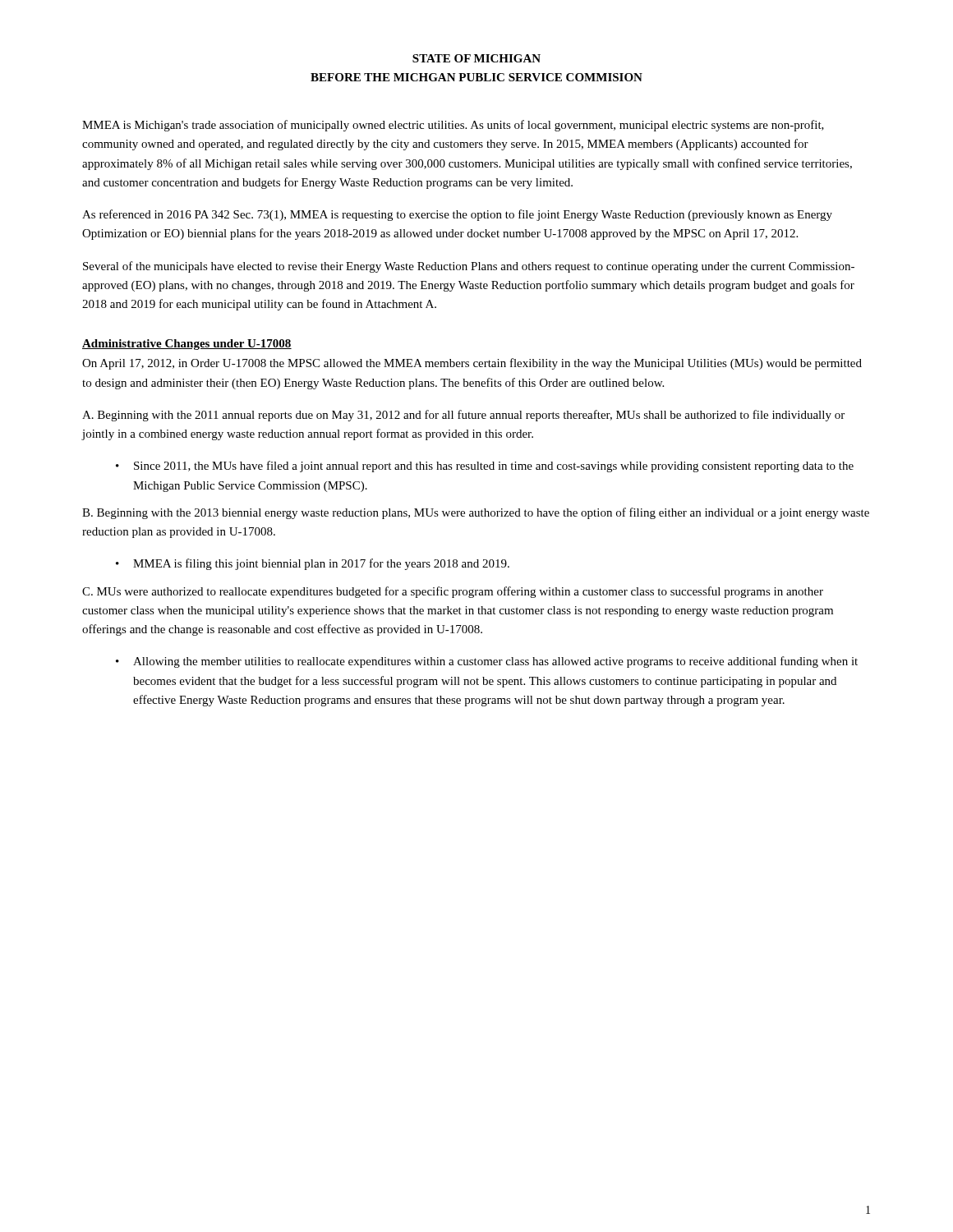
Task: Select the title that says "STATE OF MICHIGAN"
Action: (x=476, y=68)
